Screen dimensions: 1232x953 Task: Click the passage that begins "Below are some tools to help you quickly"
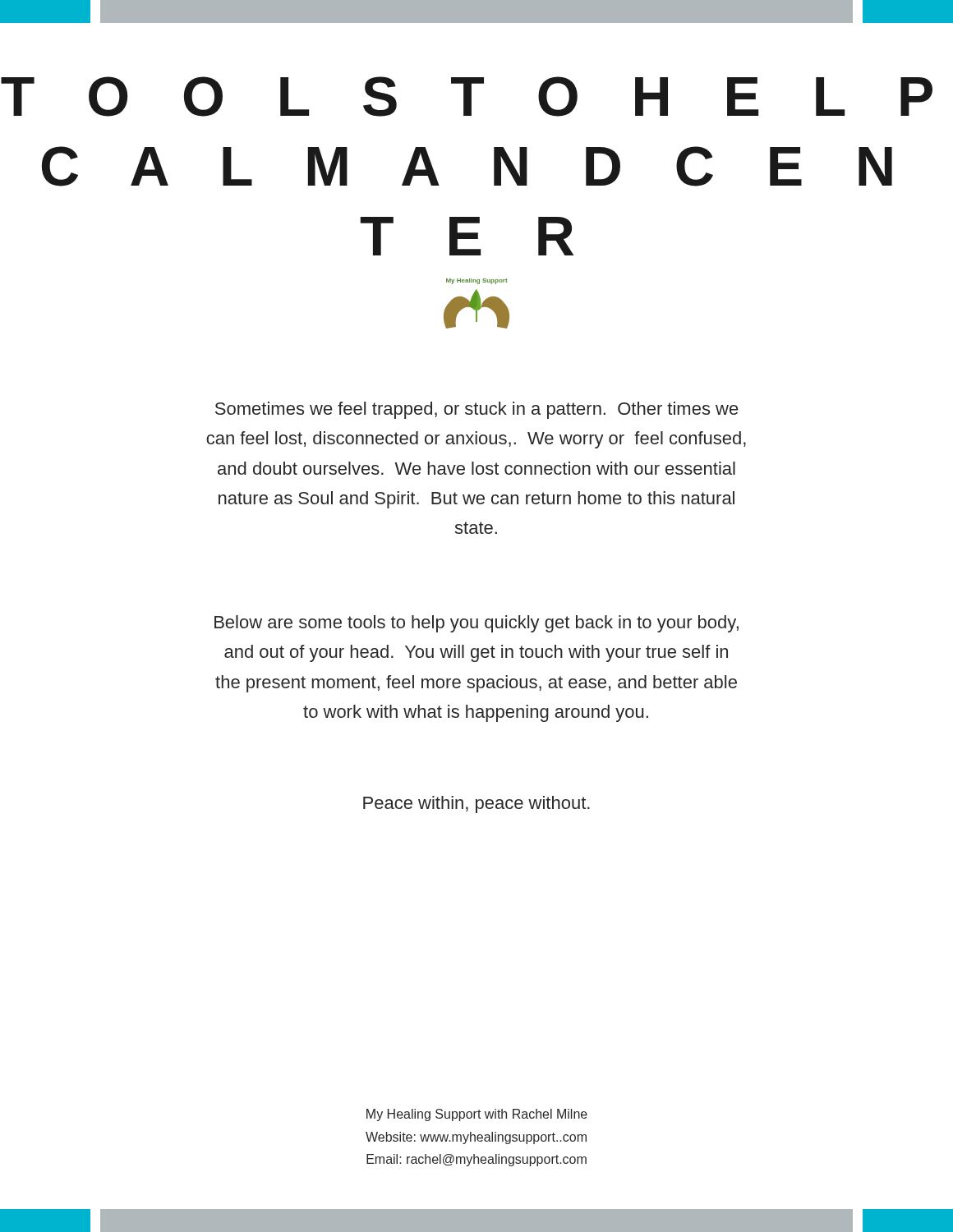point(476,667)
